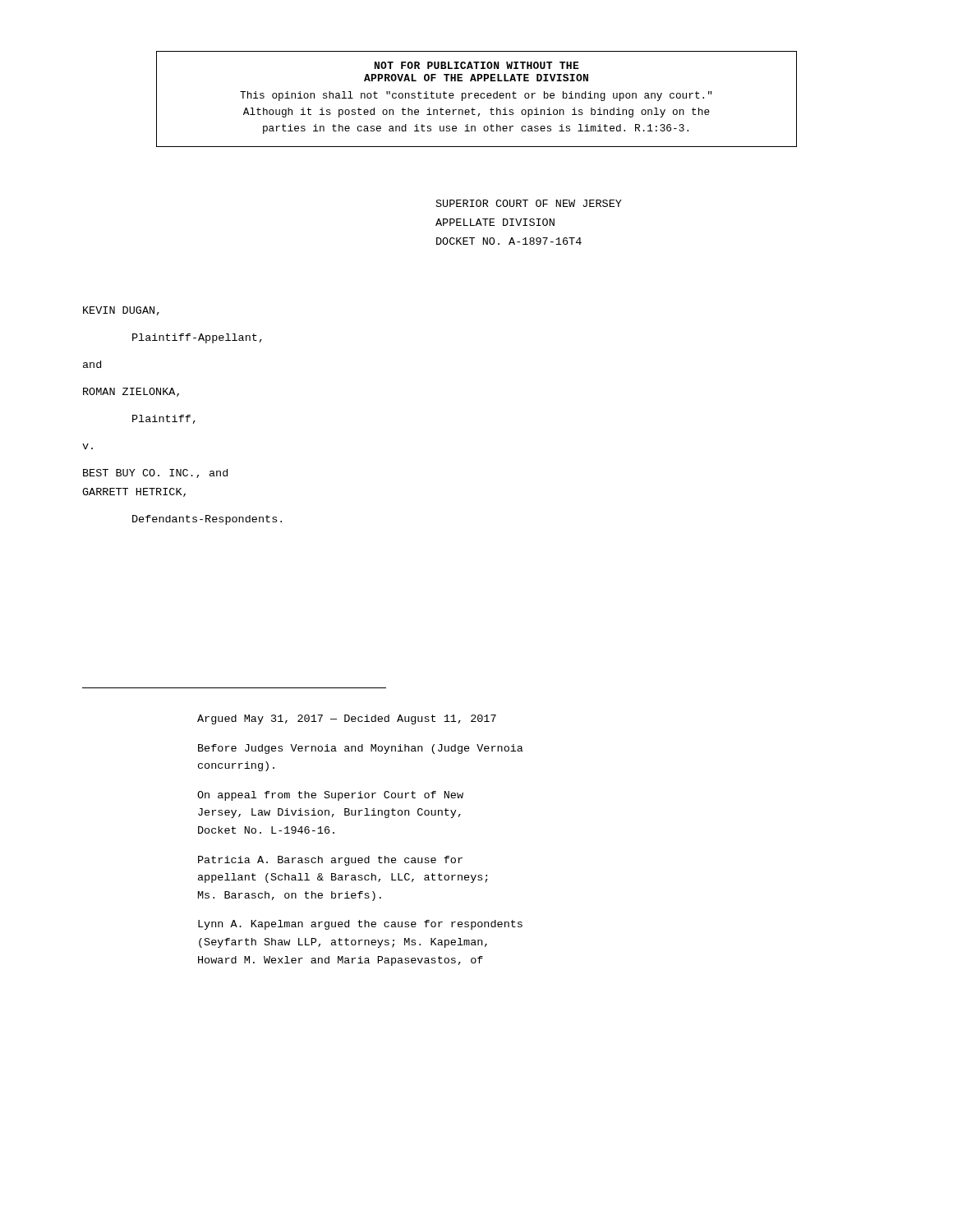Click the passage that begins "SUPERIOR COURT OF NEW"
Screen dimensions: 1232x953
(x=529, y=223)
